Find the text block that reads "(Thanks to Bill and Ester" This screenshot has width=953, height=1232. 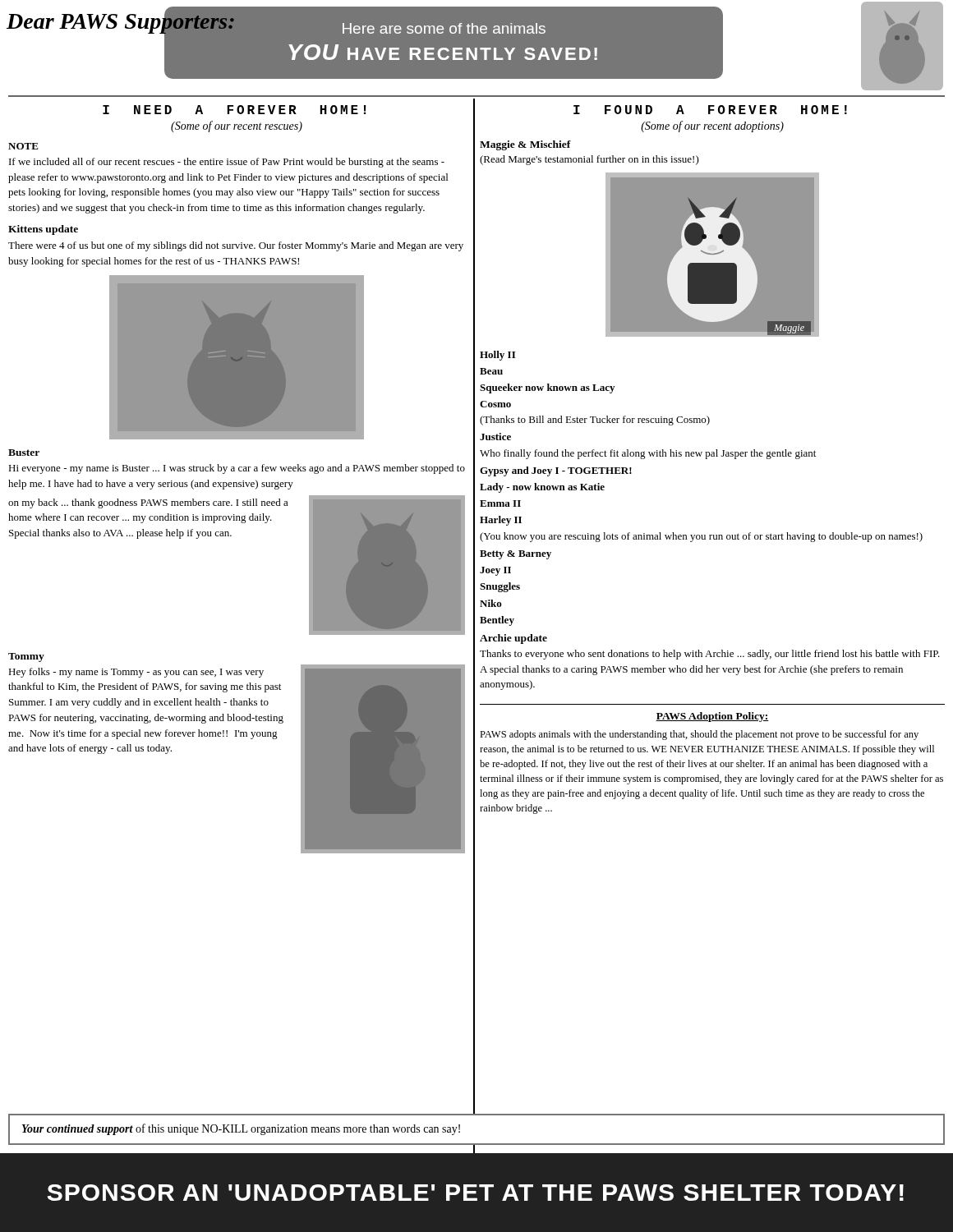coord(595,419)
